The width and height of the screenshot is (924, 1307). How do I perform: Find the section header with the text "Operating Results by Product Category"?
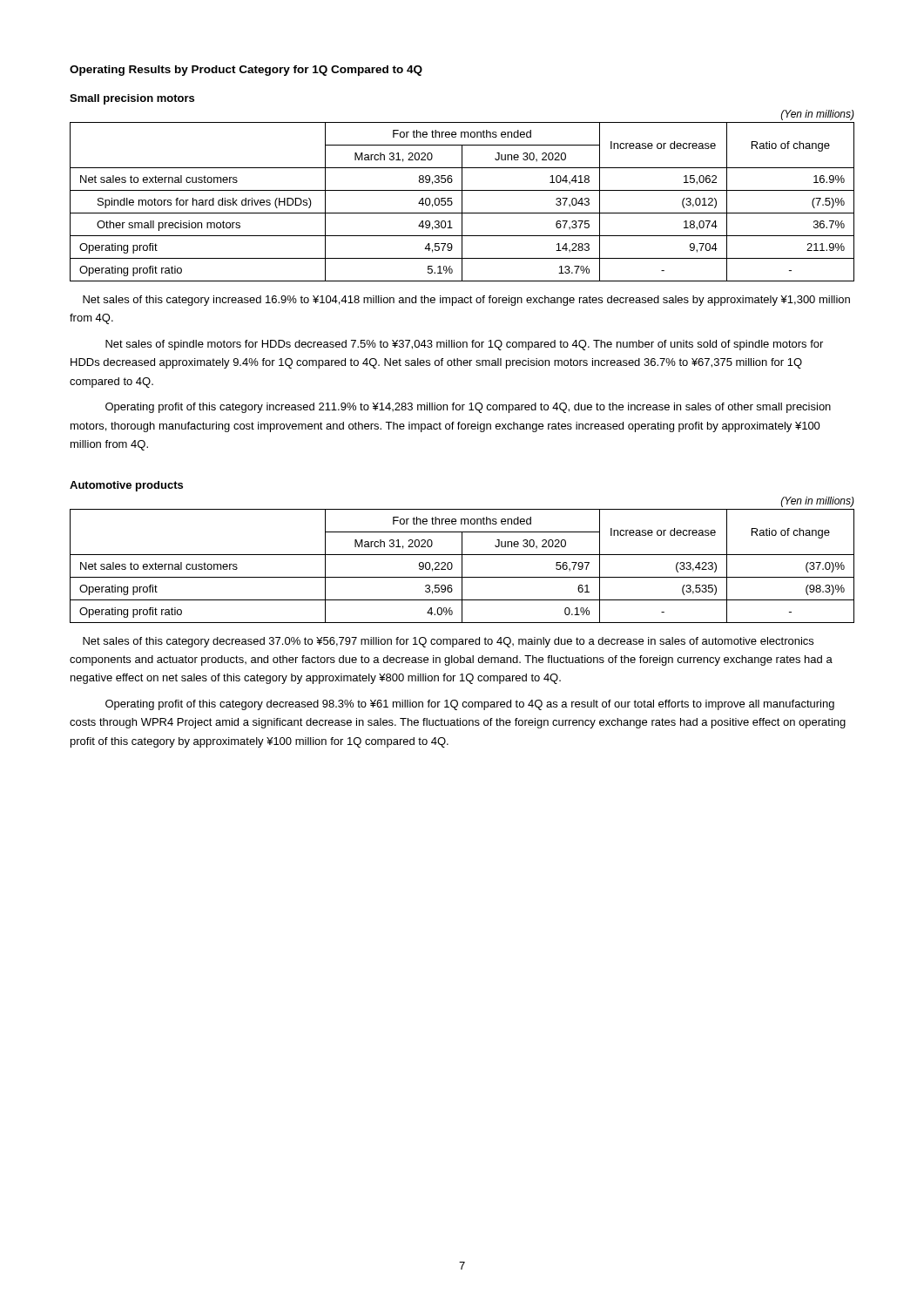tap(246, 69)
